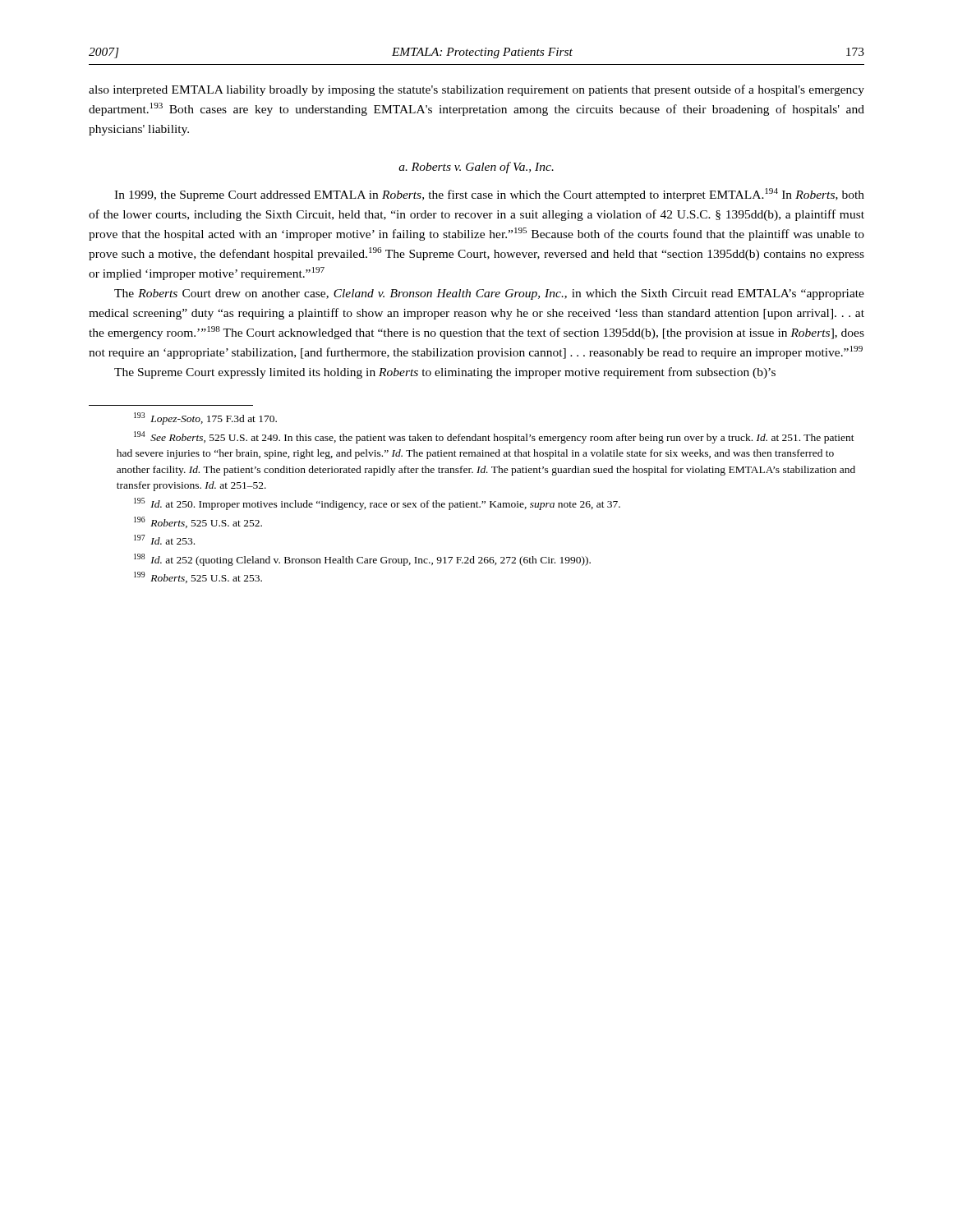This screenshot has width=953, height=1232.
Task: Point to the passage starting "a. Roberts v. Galen of Va.,"
Action: click(x=476, y=166)
